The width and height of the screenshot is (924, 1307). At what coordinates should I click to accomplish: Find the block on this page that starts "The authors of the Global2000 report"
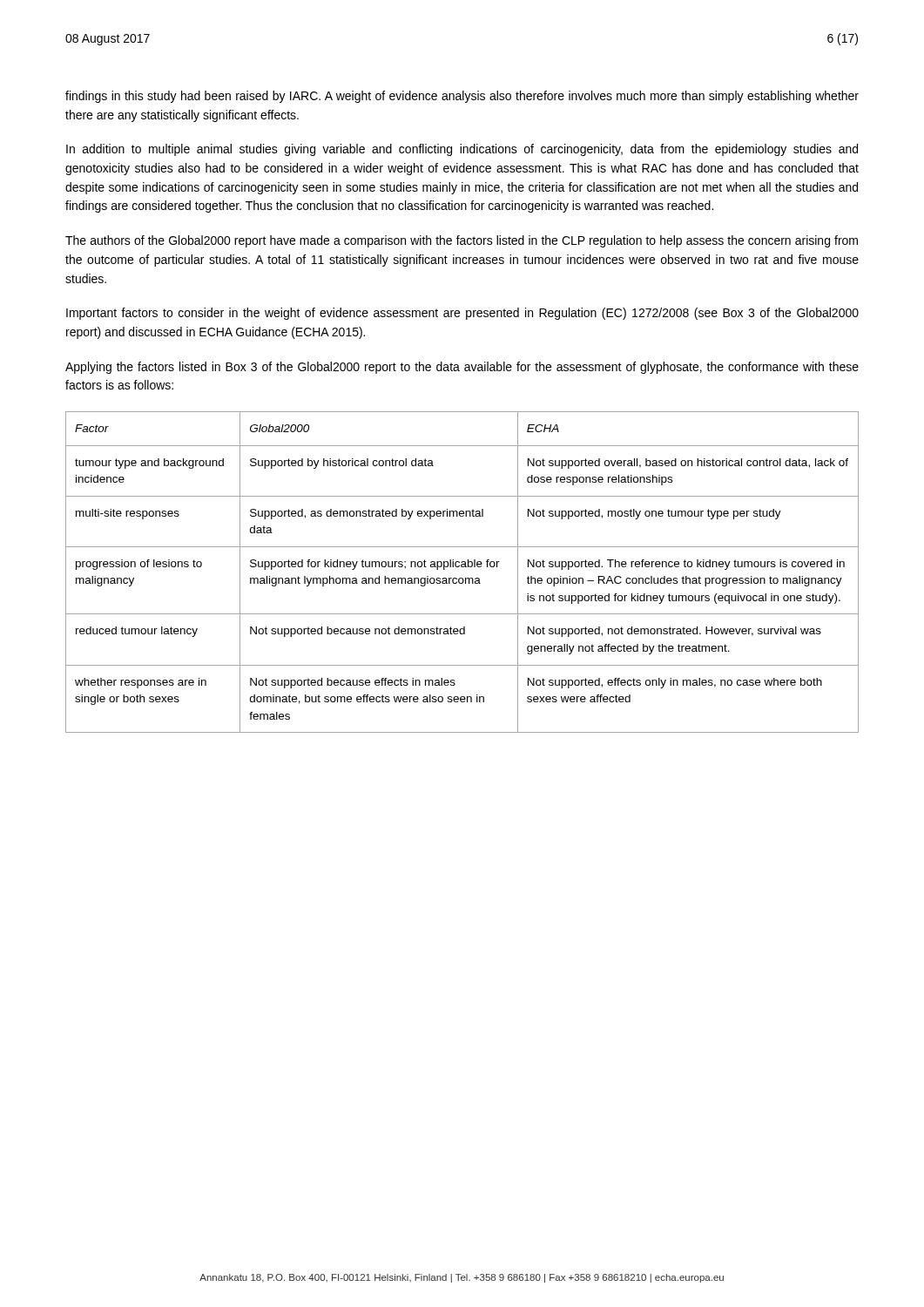462,260
